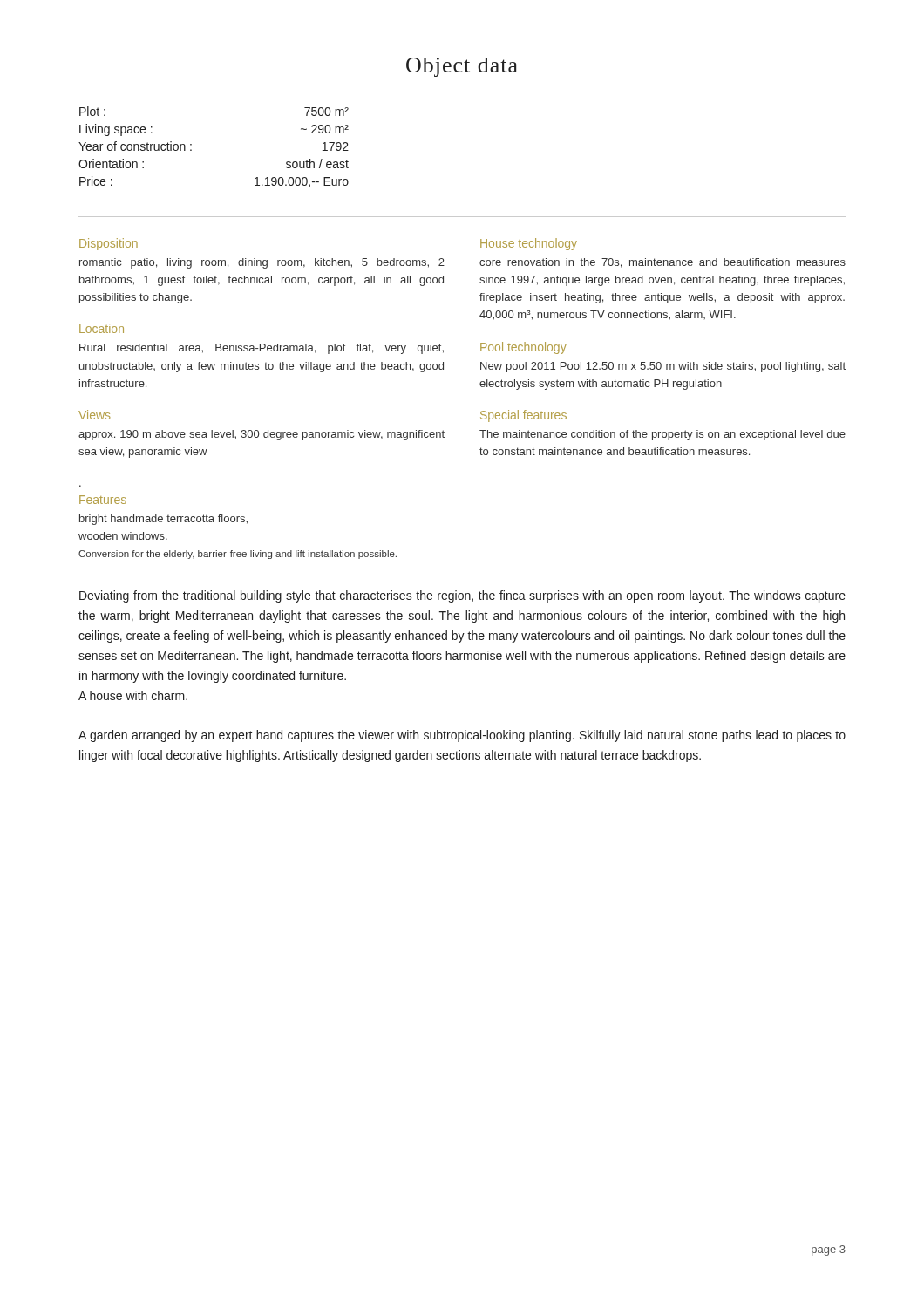
Task: Find the table that mentions "Plot :"
Action: (462, 146)
